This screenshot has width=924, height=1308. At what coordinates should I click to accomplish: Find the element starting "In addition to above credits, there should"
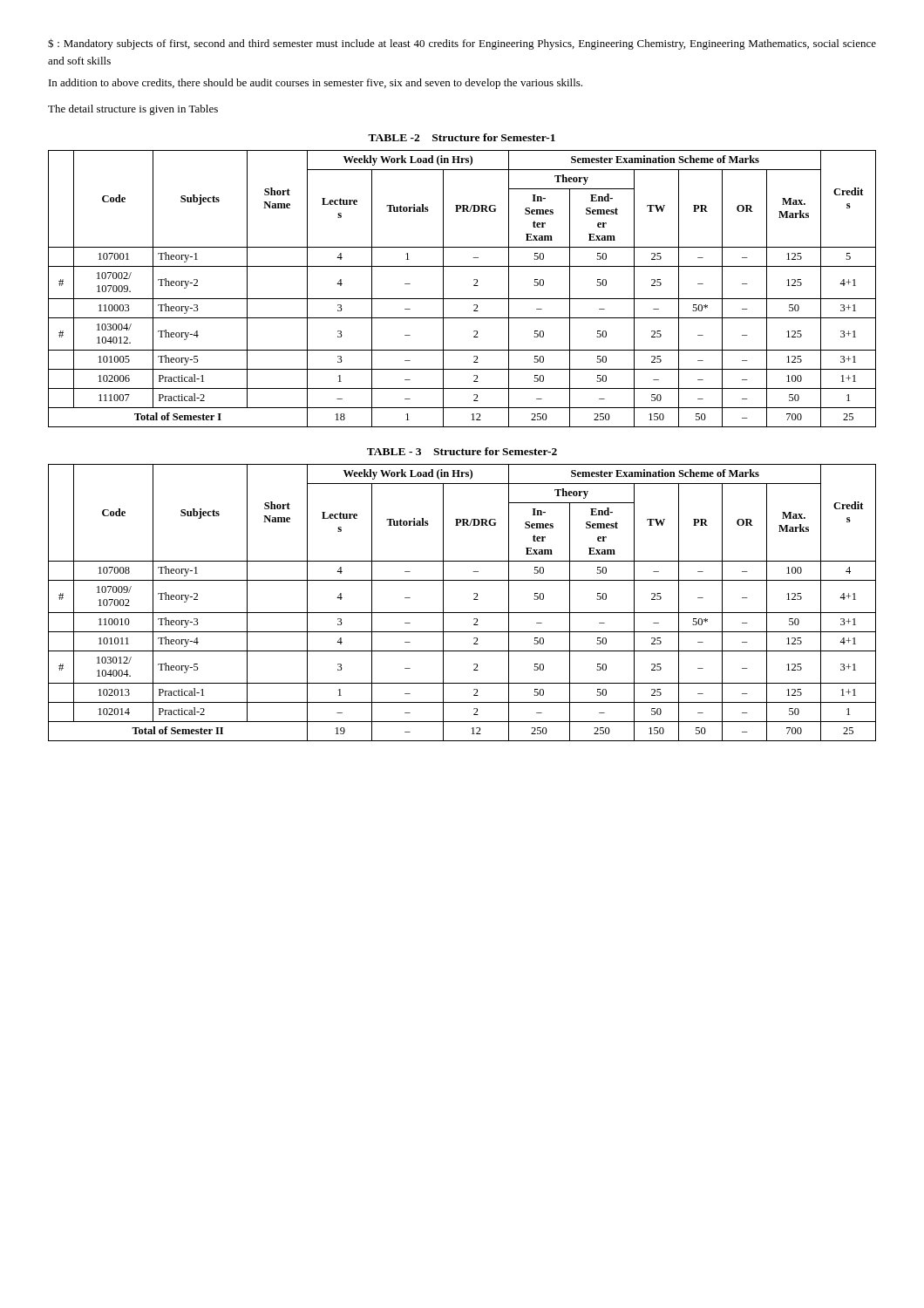pos(316,82)
